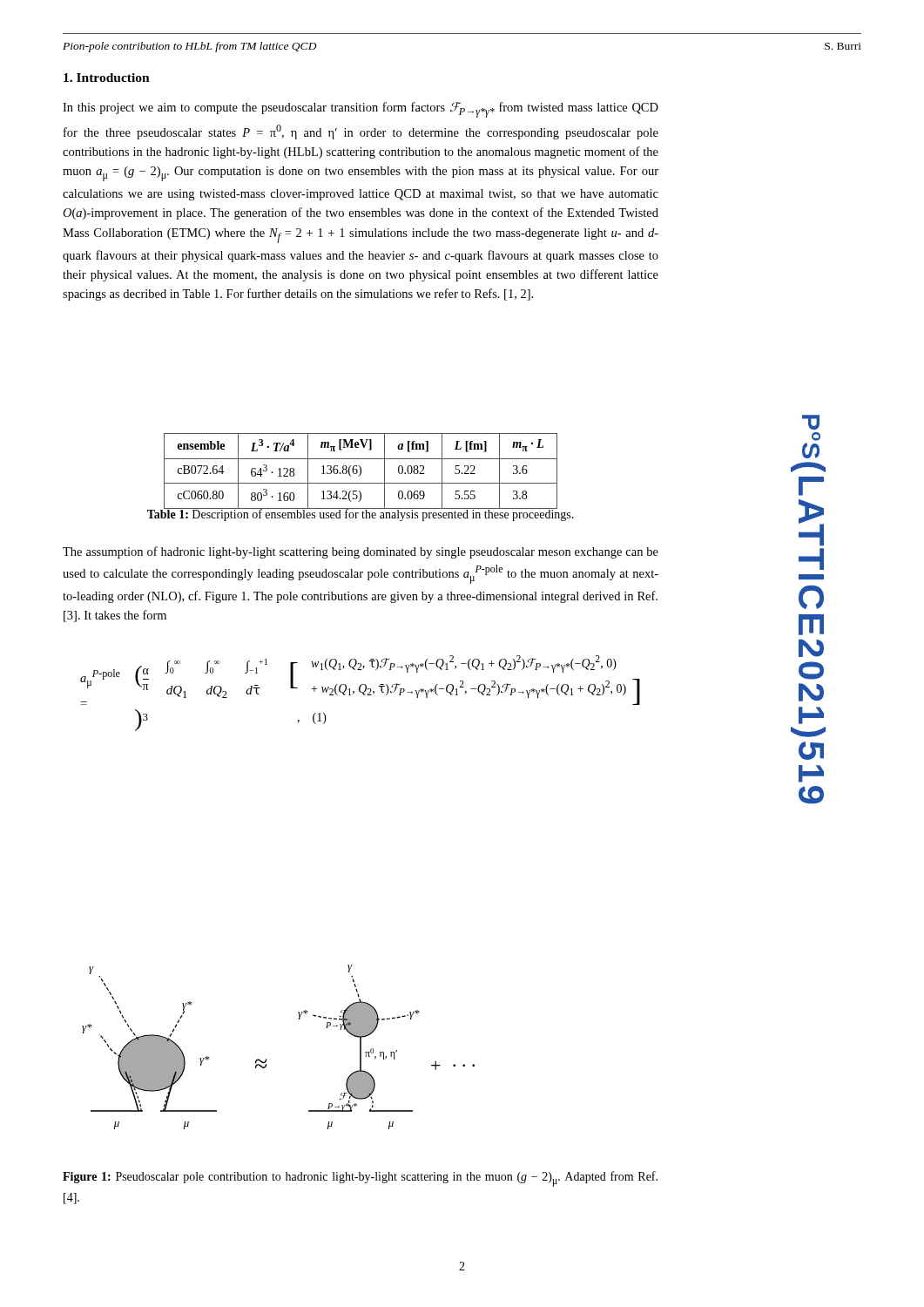Image resolution: width=924 pixels, height=1307 pixels.
Task: Point to the block beginning "The assumption of"
Action: pyautogui.click(x=361, y=584)
